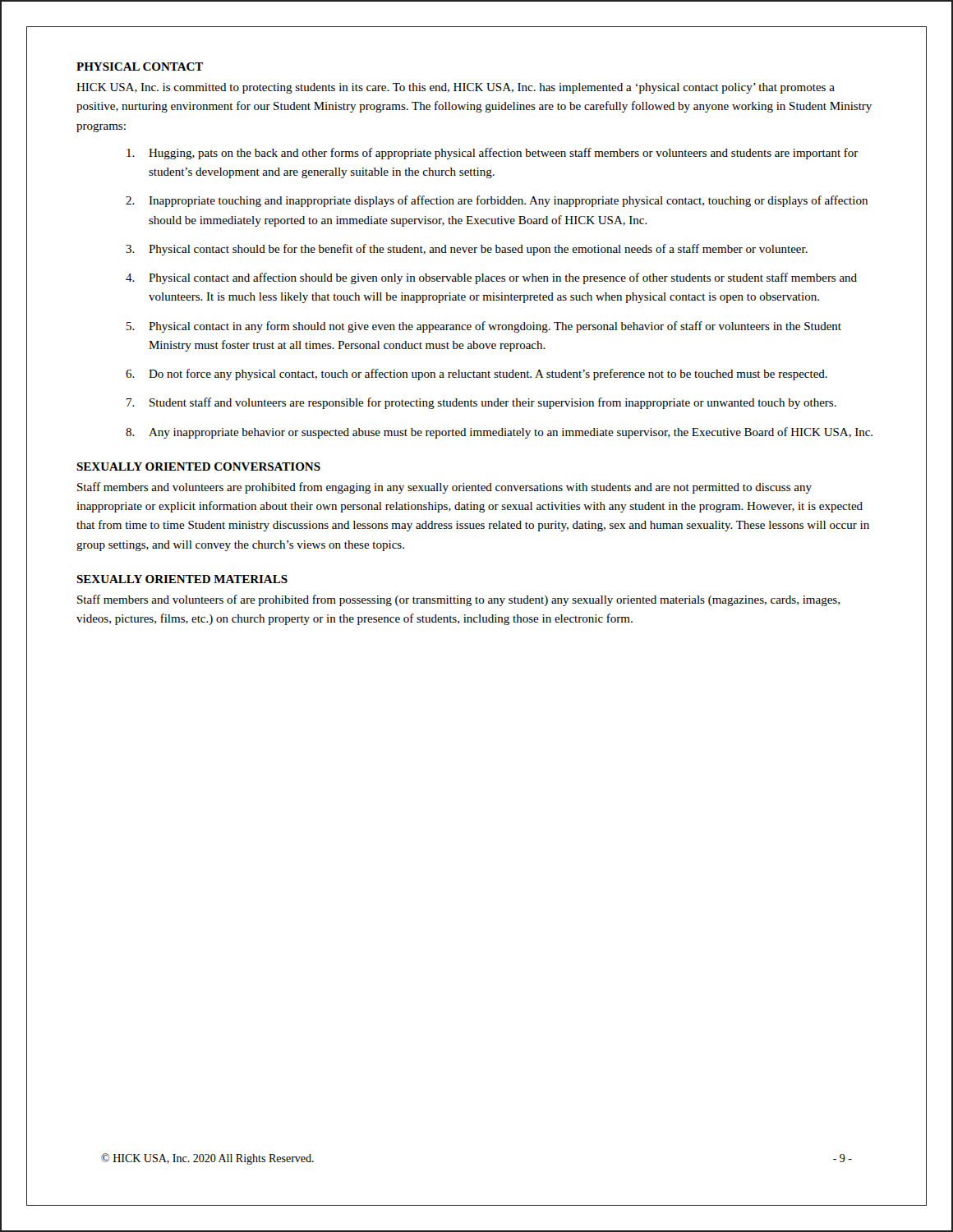Screen dimensions: 1232x953
Task: Find the text block starting "3. Physical contact should be for the benefit"
Action: point(501,249)
